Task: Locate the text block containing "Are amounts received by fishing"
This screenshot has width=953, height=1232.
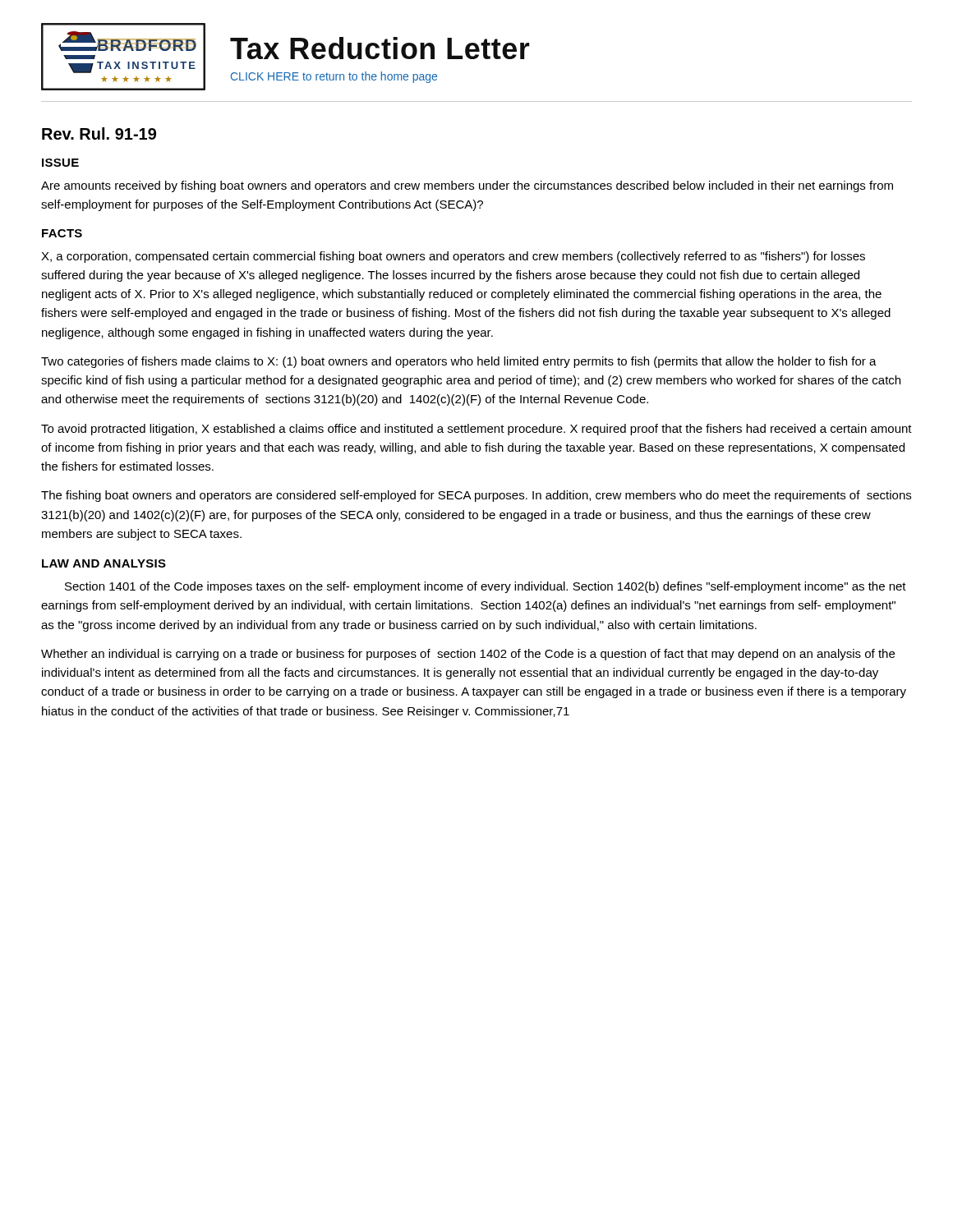Action: (467, 195)
